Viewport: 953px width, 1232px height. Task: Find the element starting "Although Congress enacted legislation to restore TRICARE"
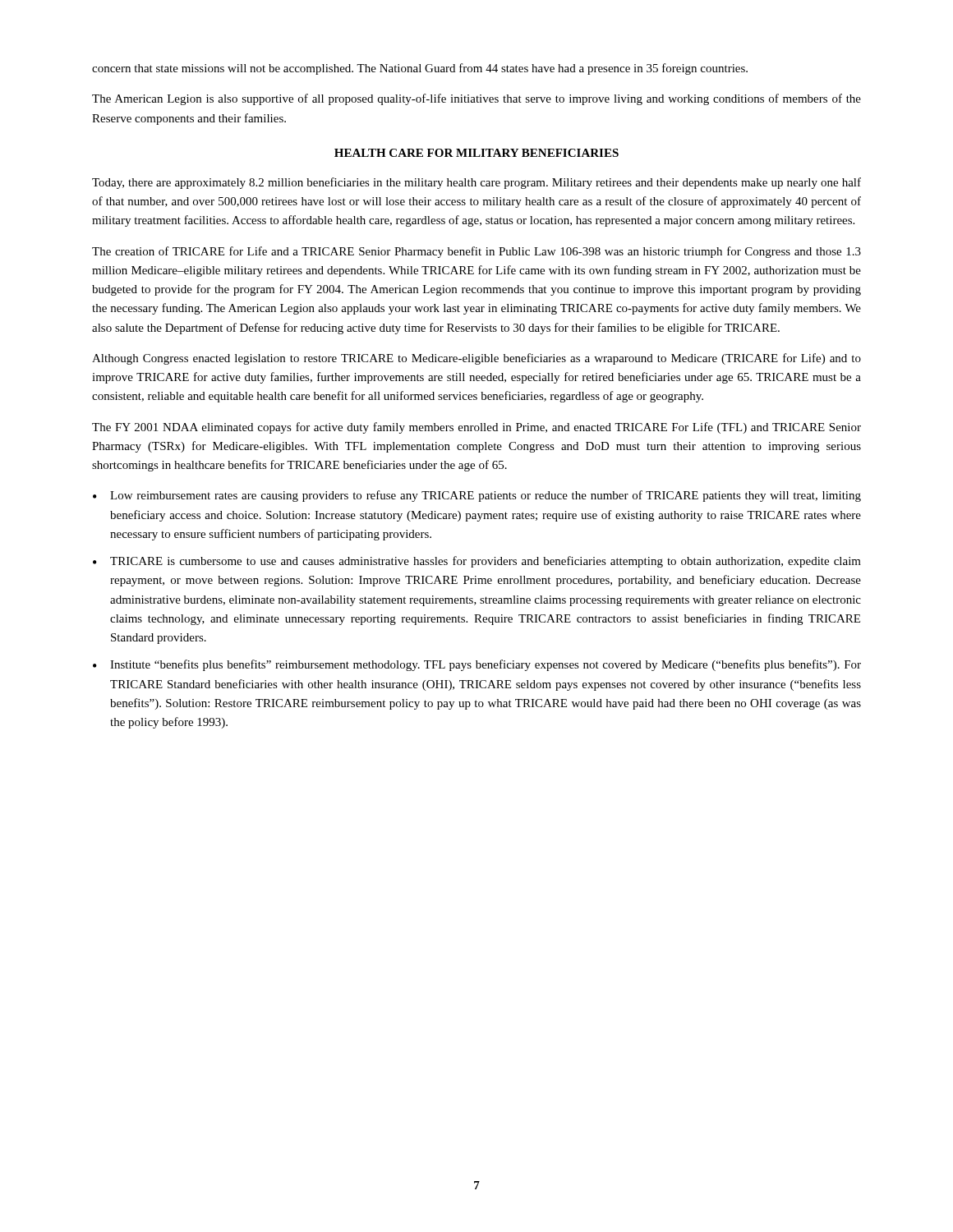(x=476, y=377)
